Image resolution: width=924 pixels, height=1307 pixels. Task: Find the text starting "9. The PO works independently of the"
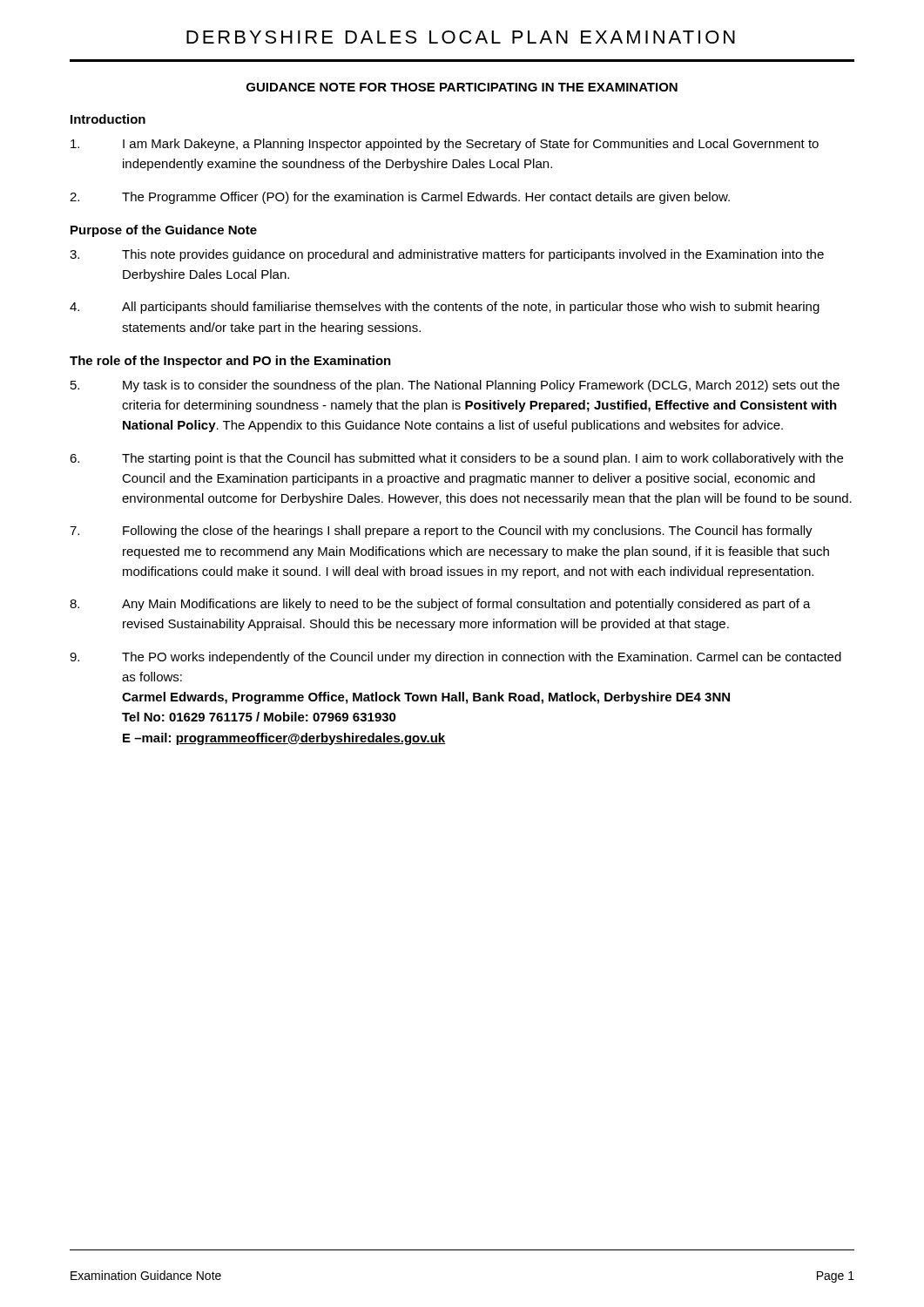coord(462,697)
